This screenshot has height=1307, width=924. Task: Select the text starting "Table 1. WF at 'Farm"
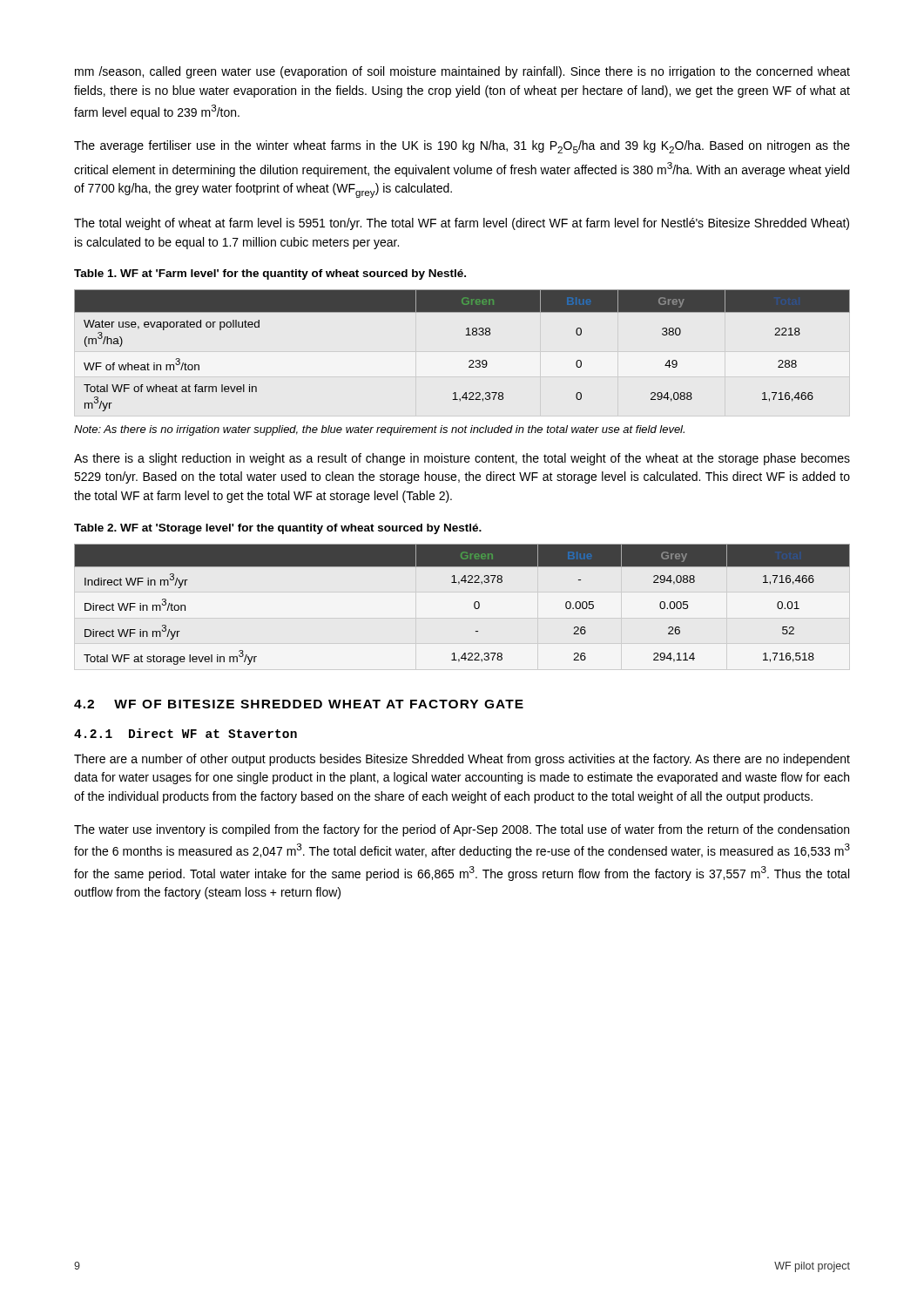click(270, 273)
